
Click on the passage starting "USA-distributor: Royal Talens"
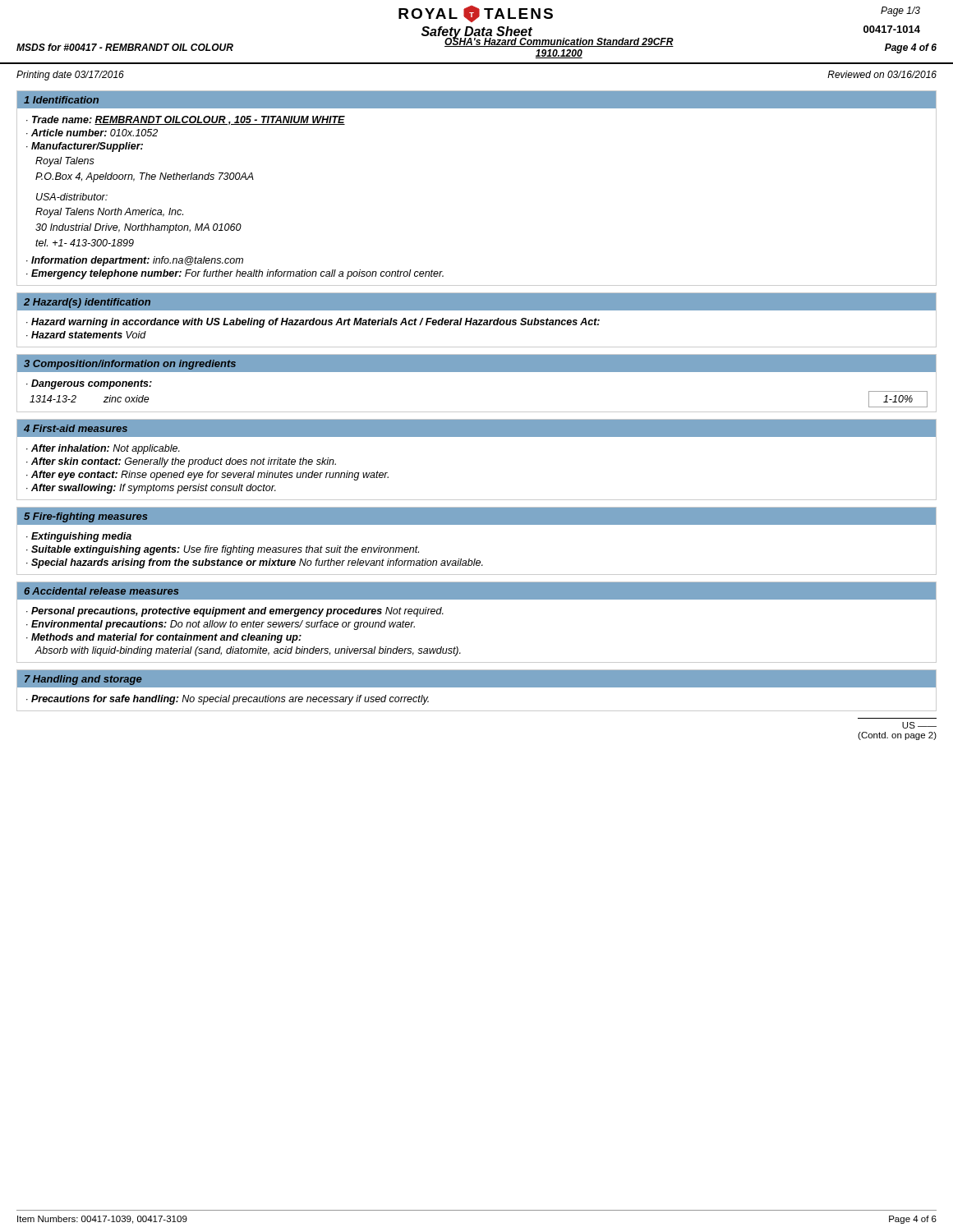point(138,220)
